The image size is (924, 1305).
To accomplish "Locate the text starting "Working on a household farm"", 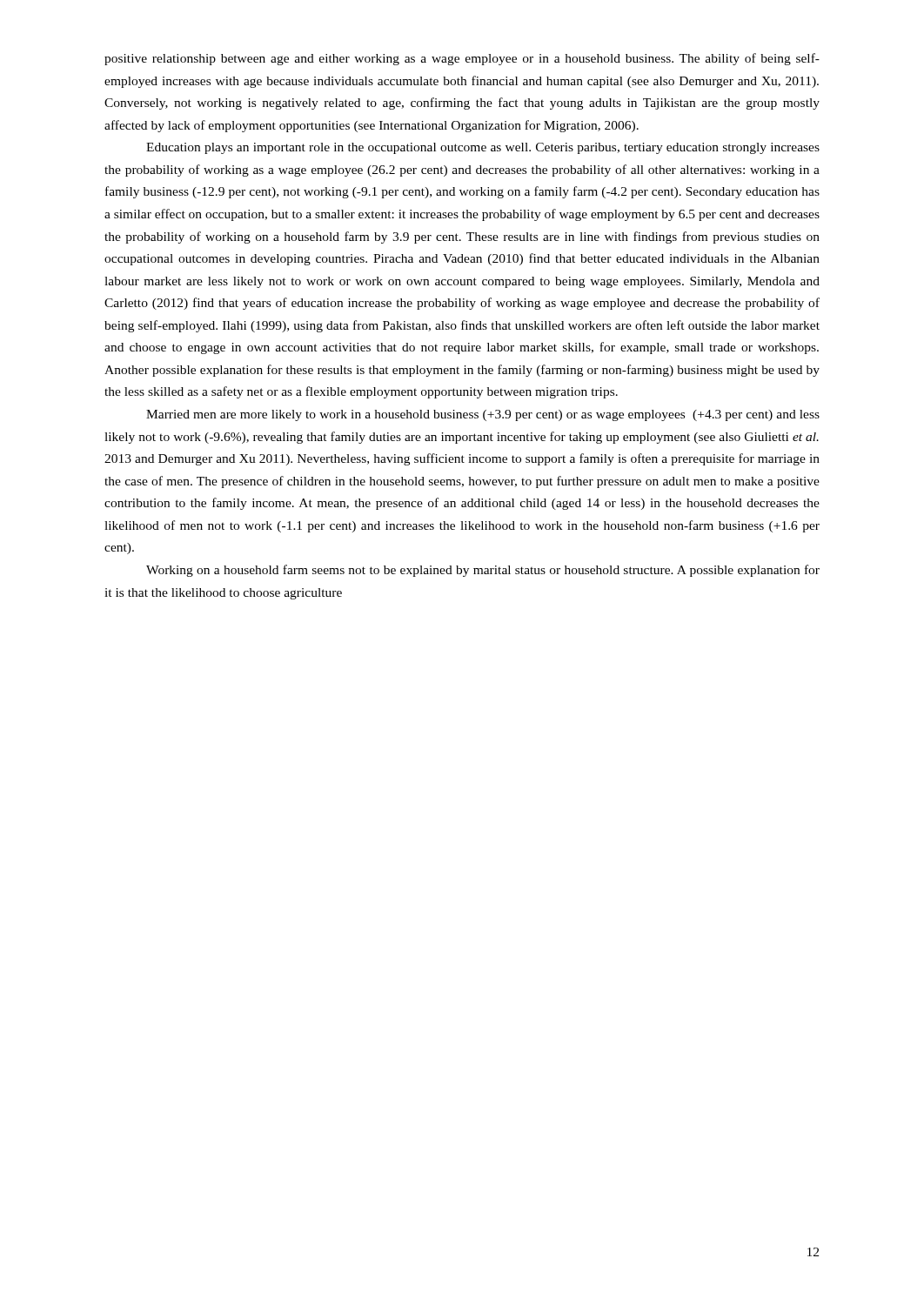I will [x=462, y=581].
